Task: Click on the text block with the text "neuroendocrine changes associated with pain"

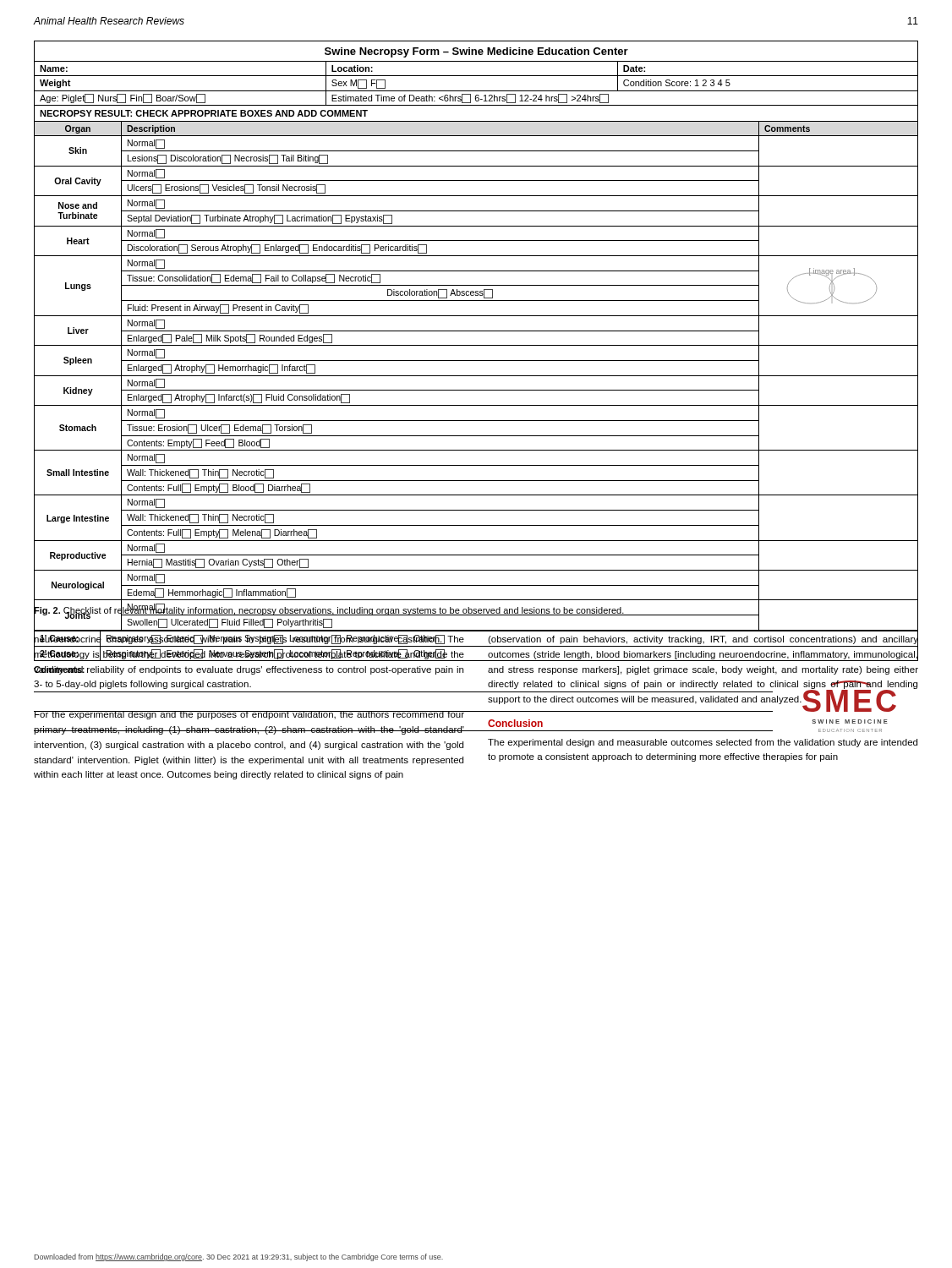Action: [x=249, y=707]
